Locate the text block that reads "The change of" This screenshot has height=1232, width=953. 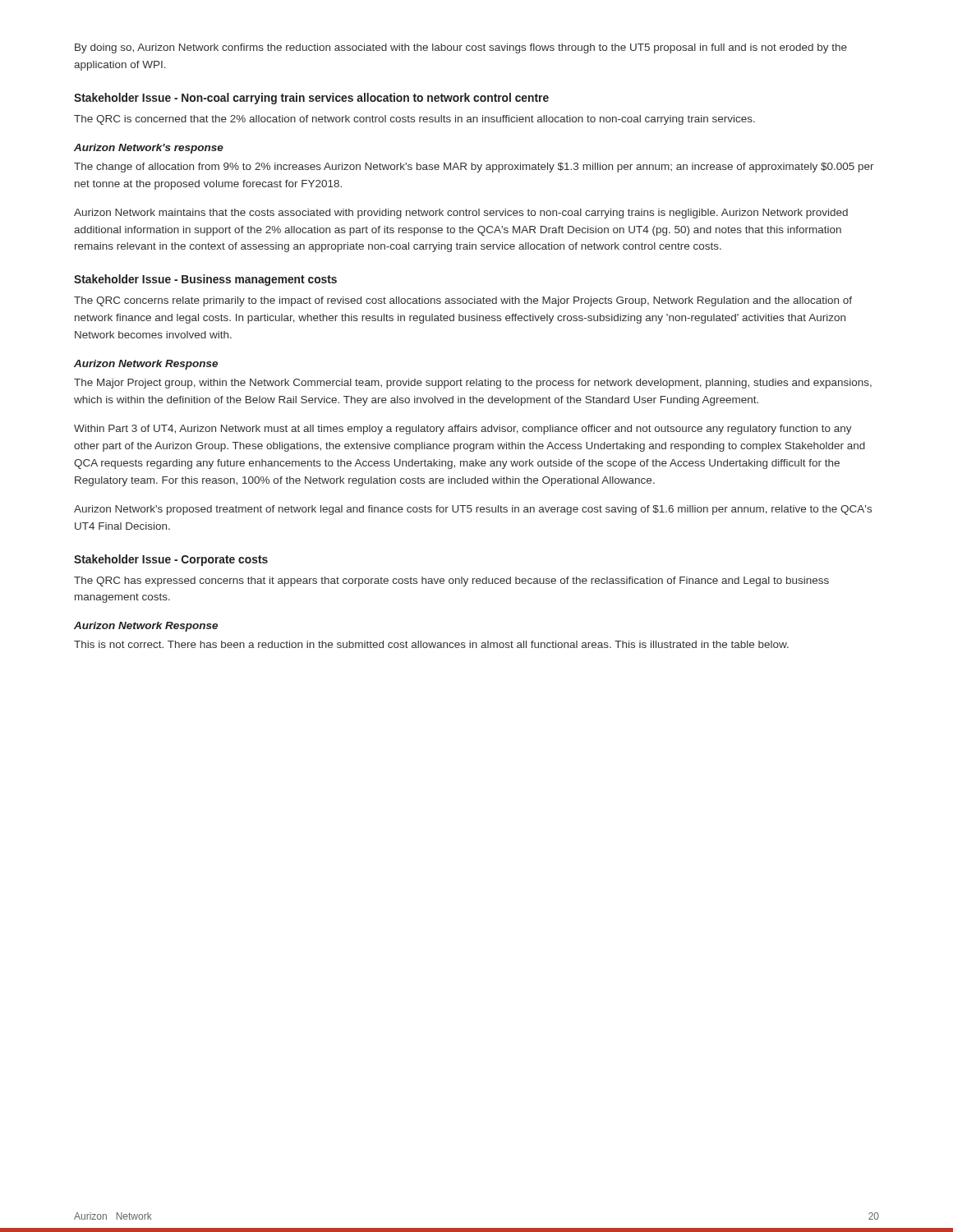click(x=474, y=175)
